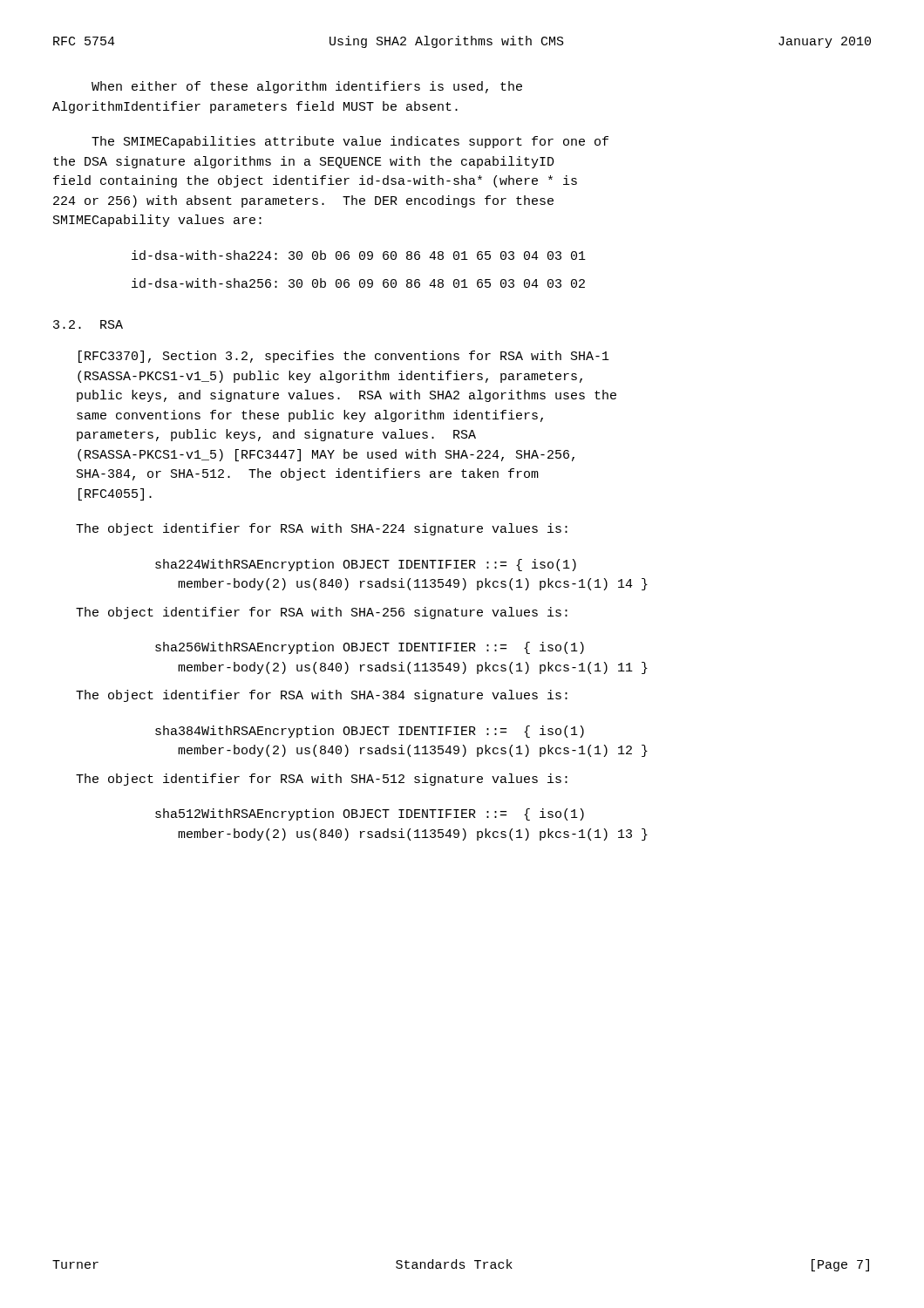The image size is (924, 1308).
Task: Navigate to the text starting "[RFC3370], Section 3.2,"
Action: (335, 426)
